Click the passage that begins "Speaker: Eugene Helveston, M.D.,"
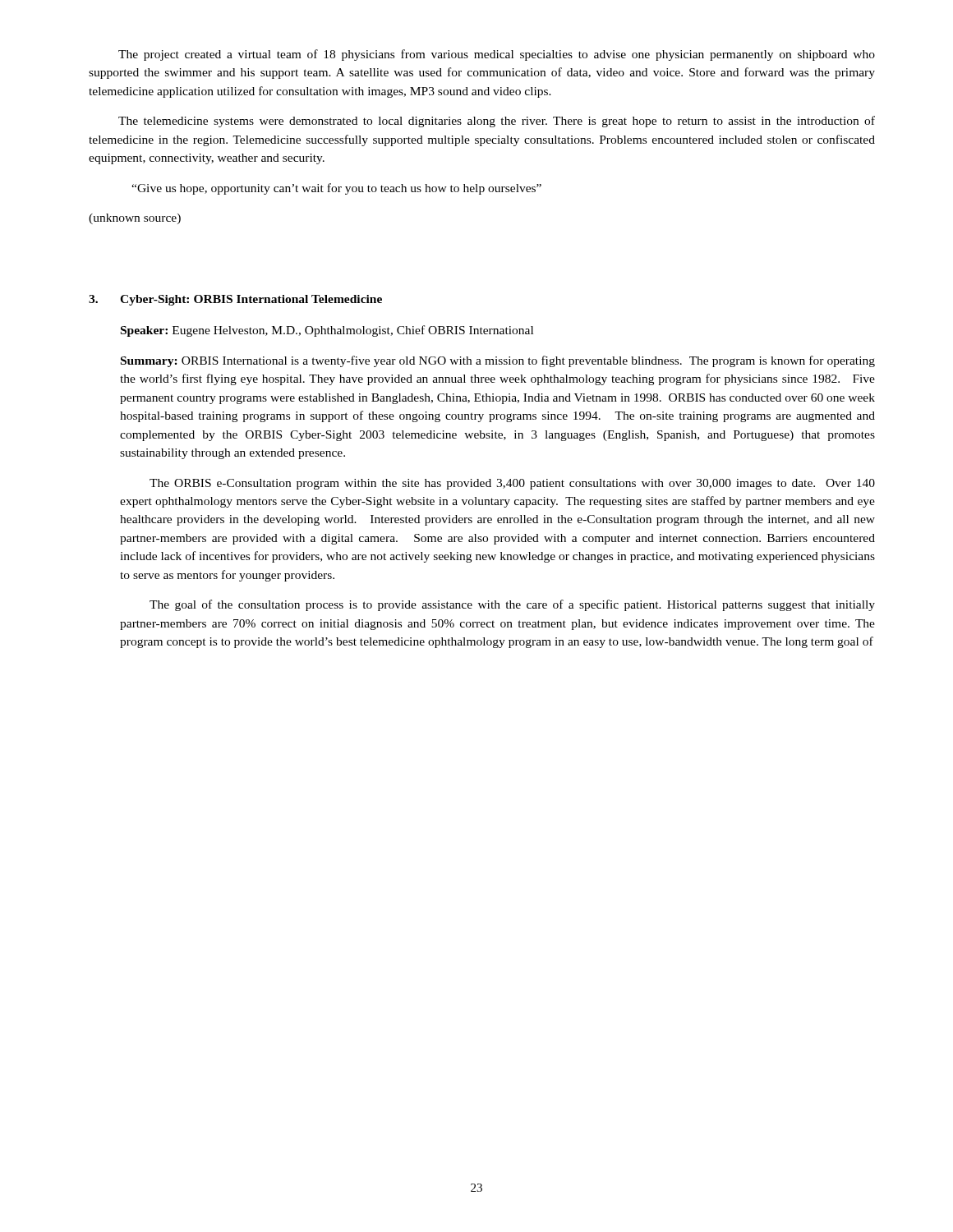This screenshot has height=1232, width=953. click(327, 330)
